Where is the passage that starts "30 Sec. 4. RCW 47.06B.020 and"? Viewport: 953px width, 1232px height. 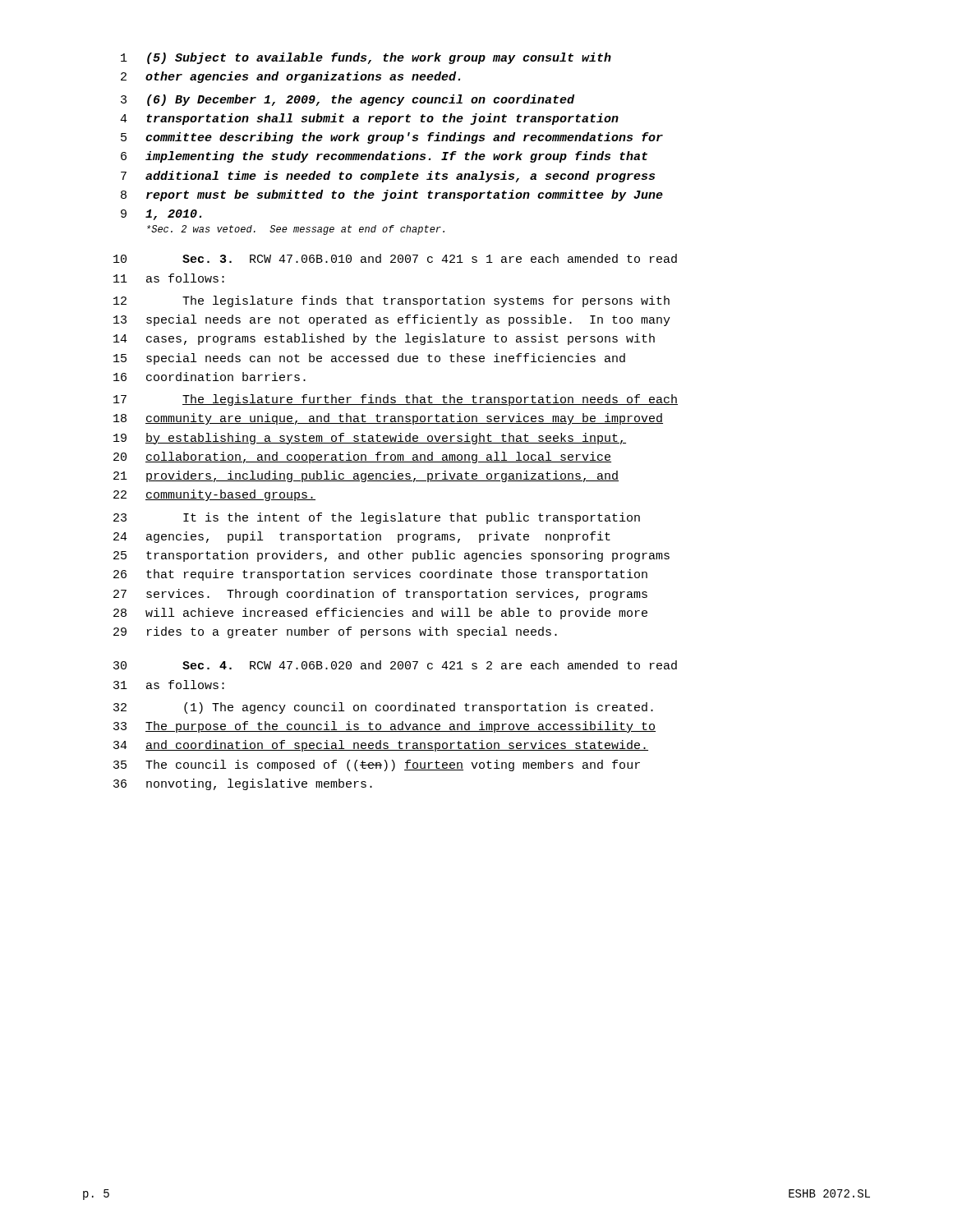(476, 676)
